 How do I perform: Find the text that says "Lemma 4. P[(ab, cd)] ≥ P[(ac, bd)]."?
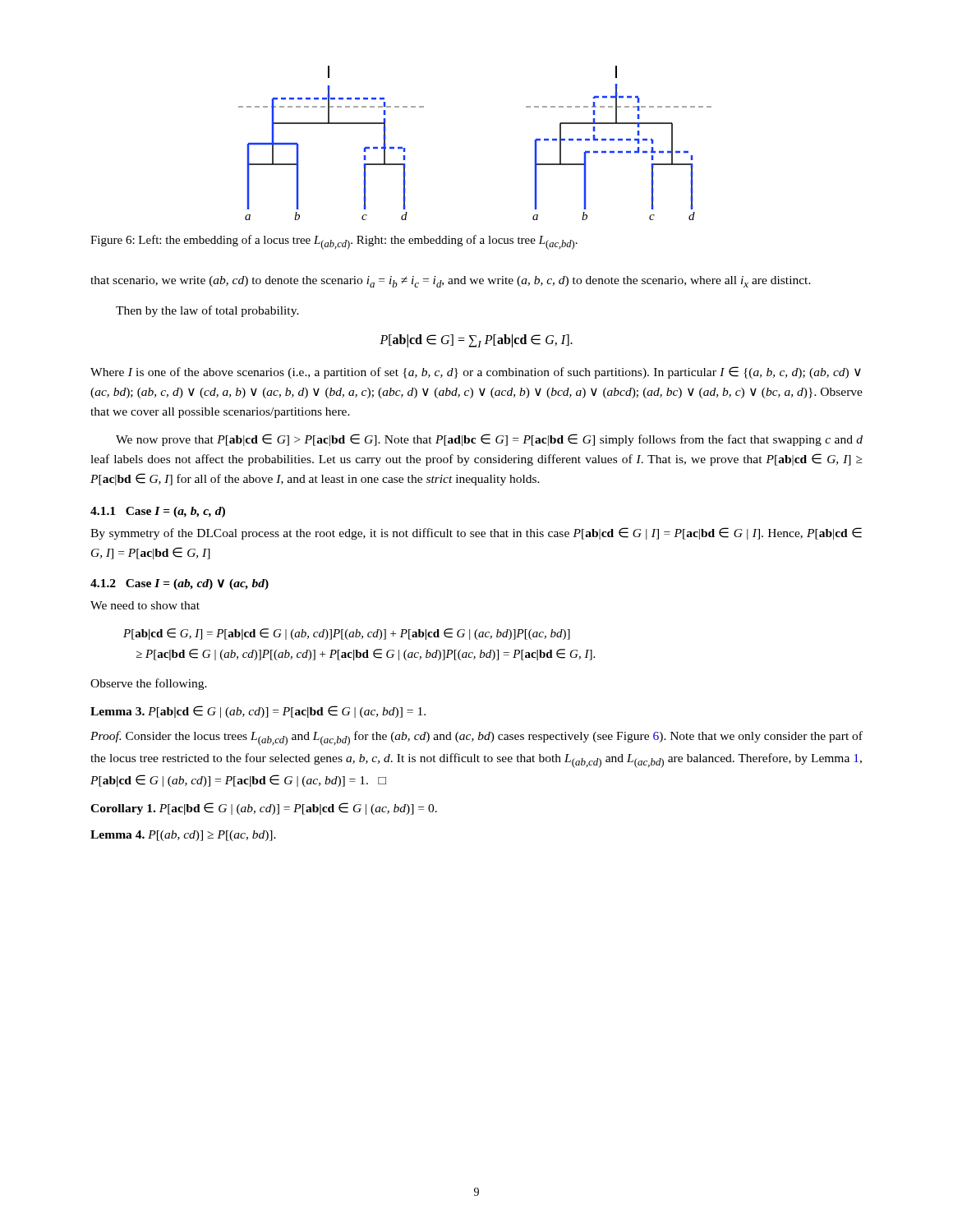coord(183,834)
